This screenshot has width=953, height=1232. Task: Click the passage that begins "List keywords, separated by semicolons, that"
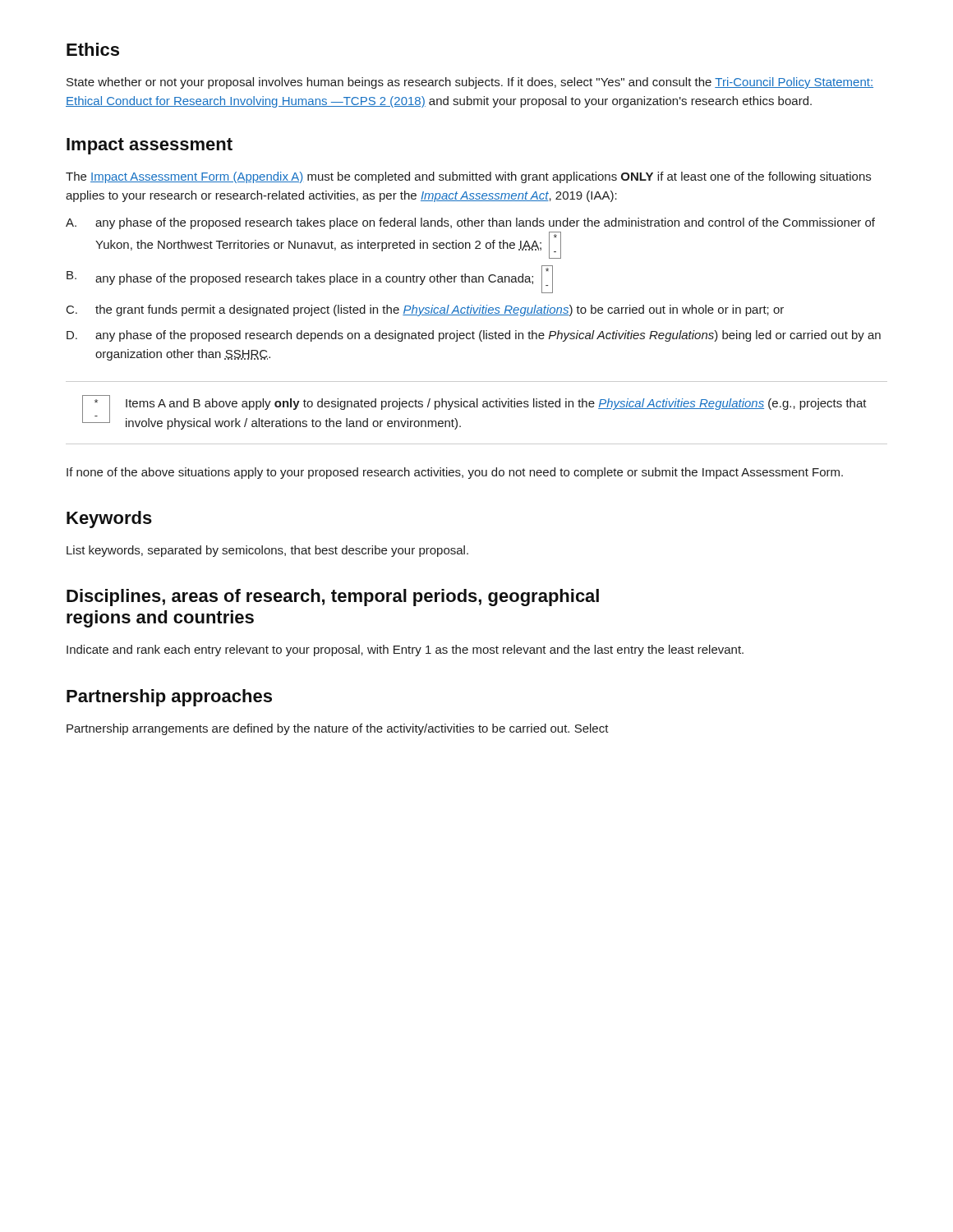pyautogui.click(x=267, y=550)
